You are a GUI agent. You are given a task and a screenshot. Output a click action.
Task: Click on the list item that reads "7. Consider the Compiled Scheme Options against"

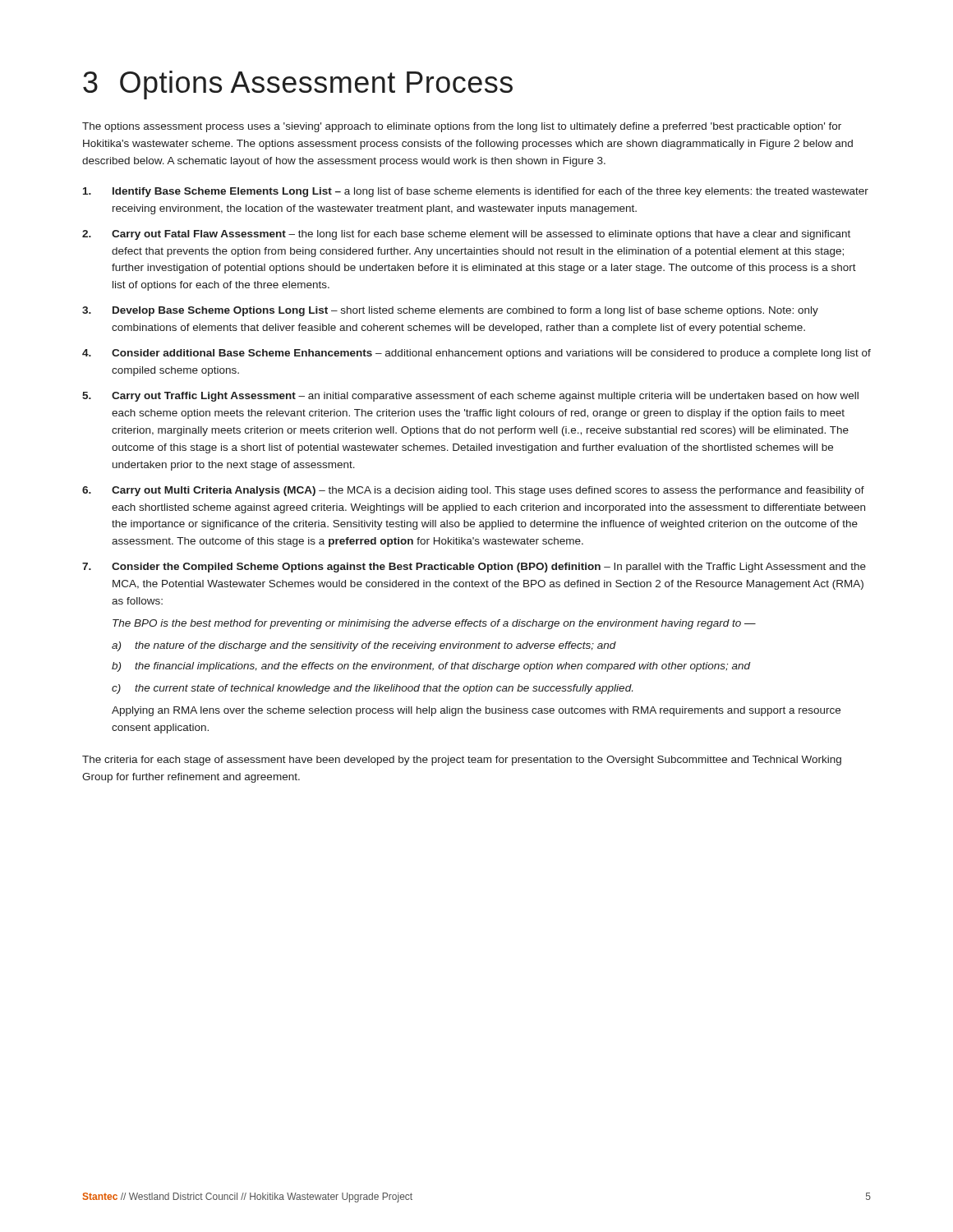click(476, 648)
